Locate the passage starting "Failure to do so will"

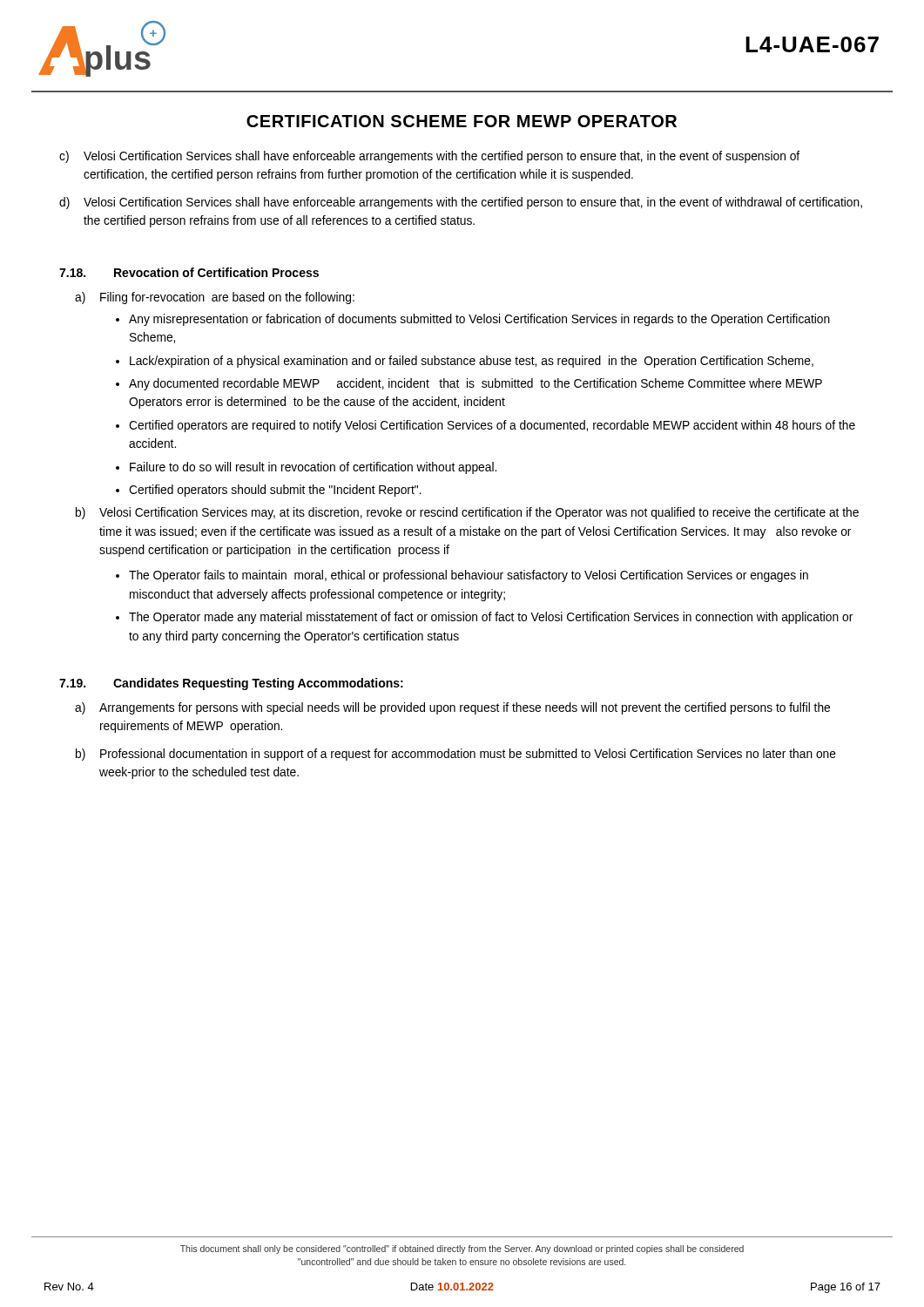pos(313,467)
